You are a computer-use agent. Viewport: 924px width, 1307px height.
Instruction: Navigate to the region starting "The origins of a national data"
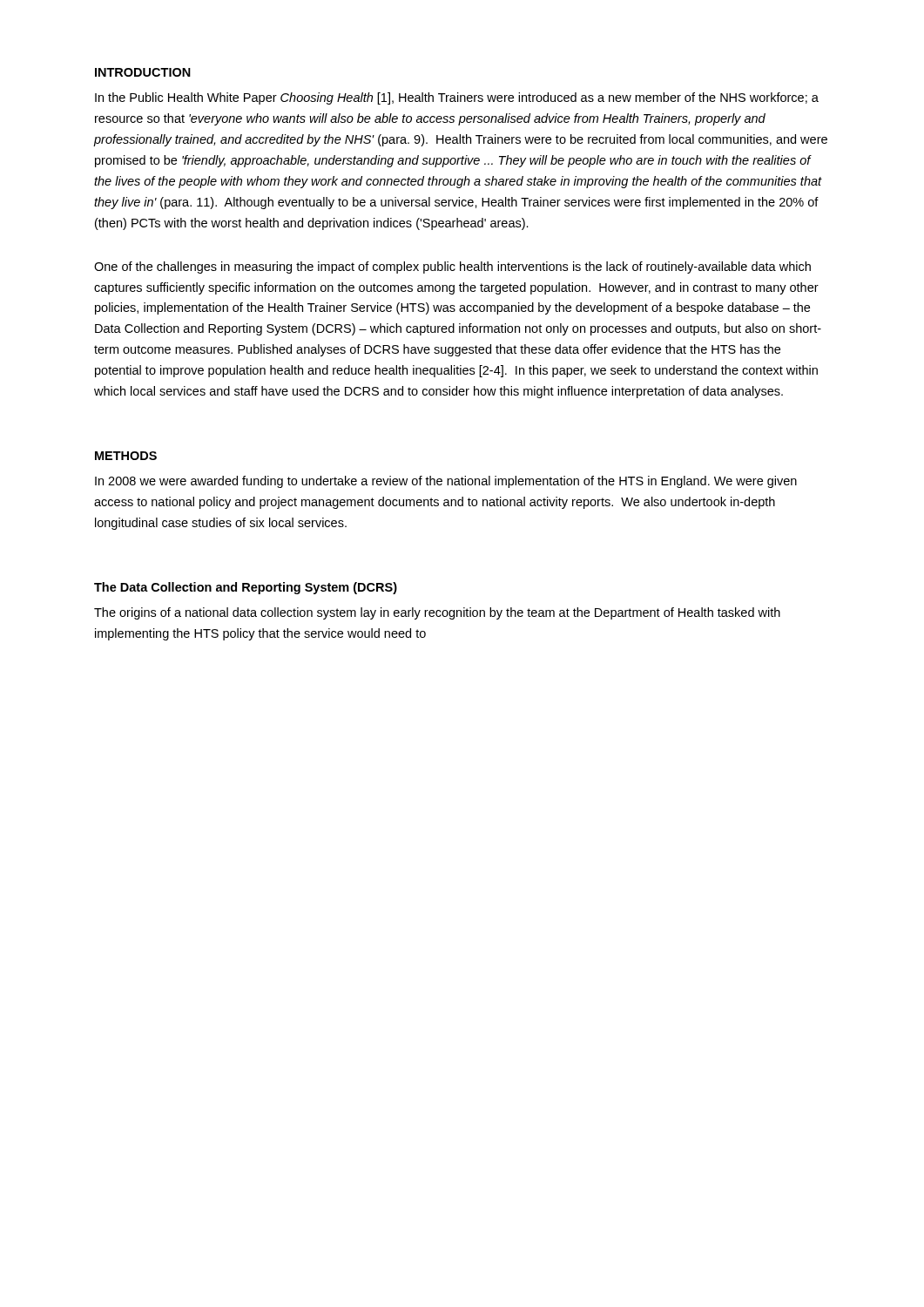[437, 623]
